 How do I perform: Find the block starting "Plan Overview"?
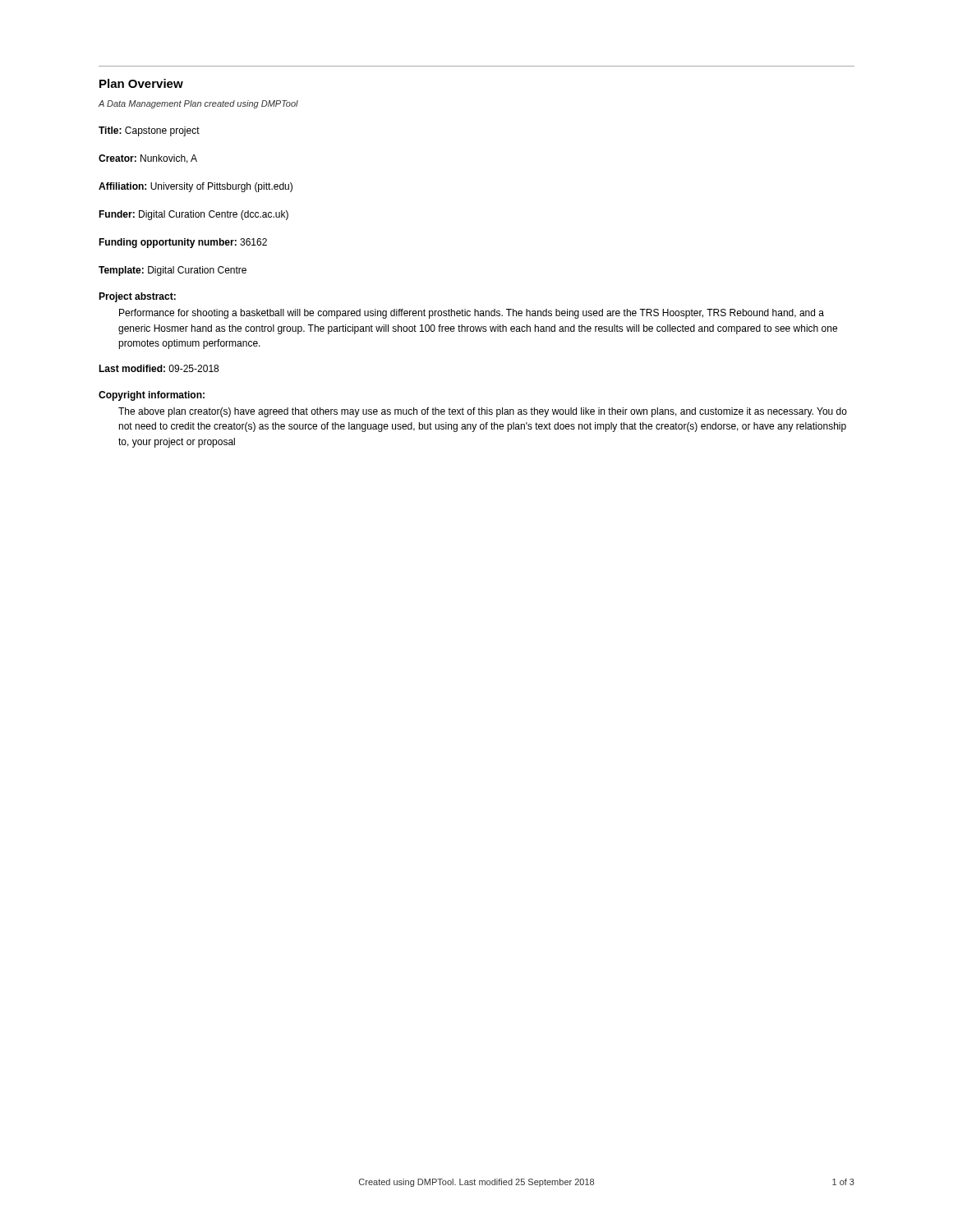tap(141, 83)
